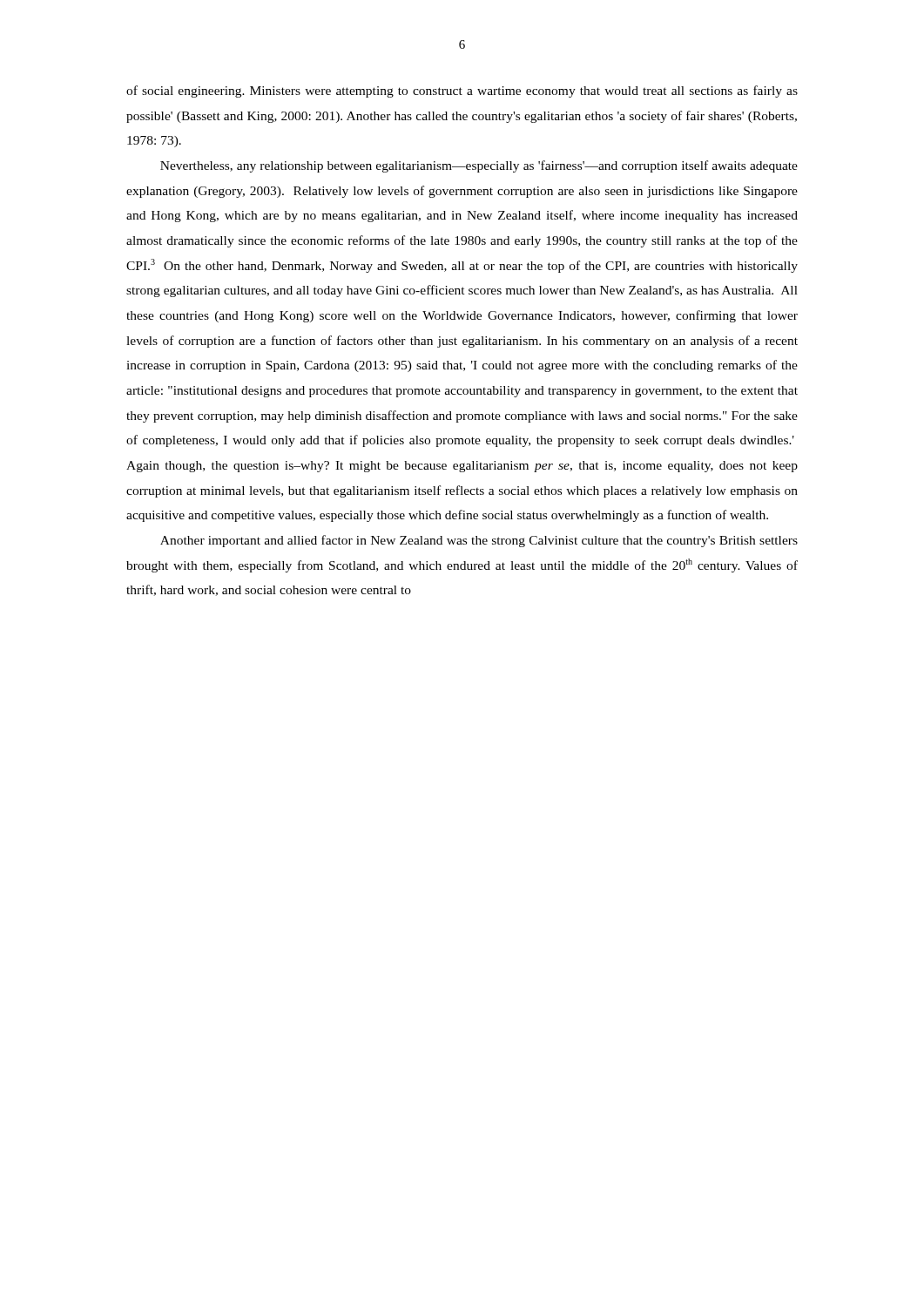Navigate to the passage starting "Another important and allied factor in New Zealand"
This screenshot has height=1307, width=924.
pos(462,566)
